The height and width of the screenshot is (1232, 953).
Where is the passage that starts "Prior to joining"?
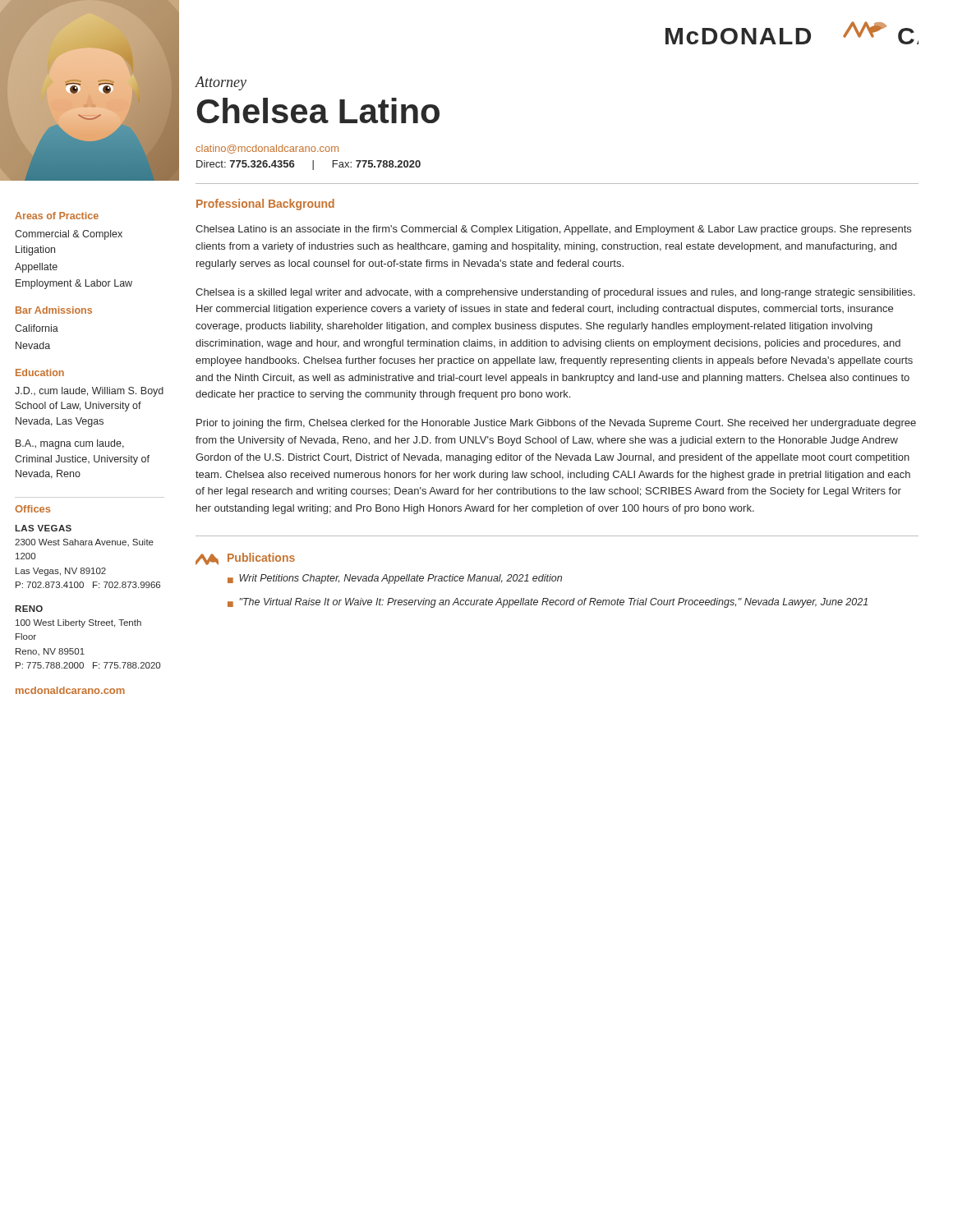556,465
